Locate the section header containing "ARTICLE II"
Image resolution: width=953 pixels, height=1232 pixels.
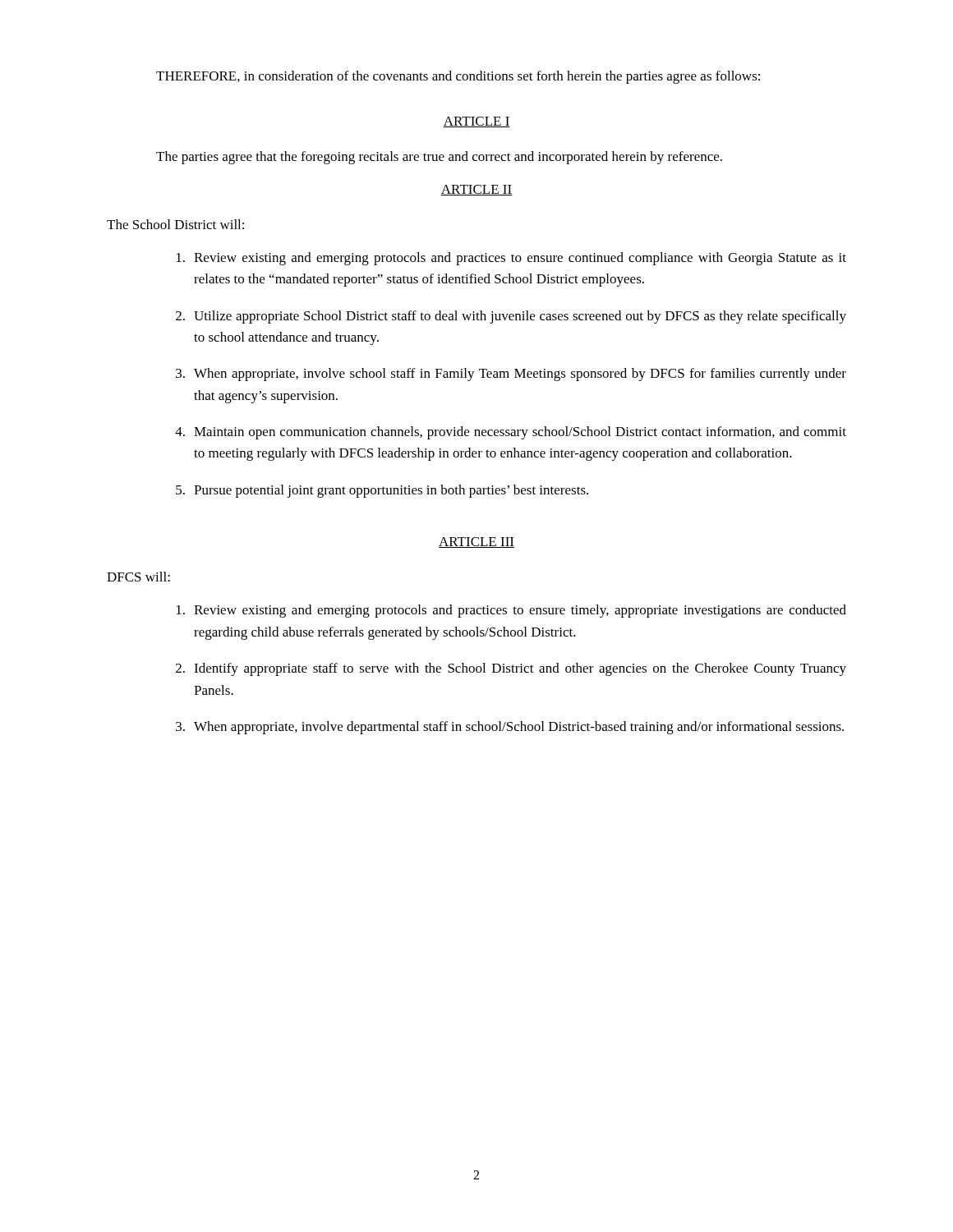(476, 189)
